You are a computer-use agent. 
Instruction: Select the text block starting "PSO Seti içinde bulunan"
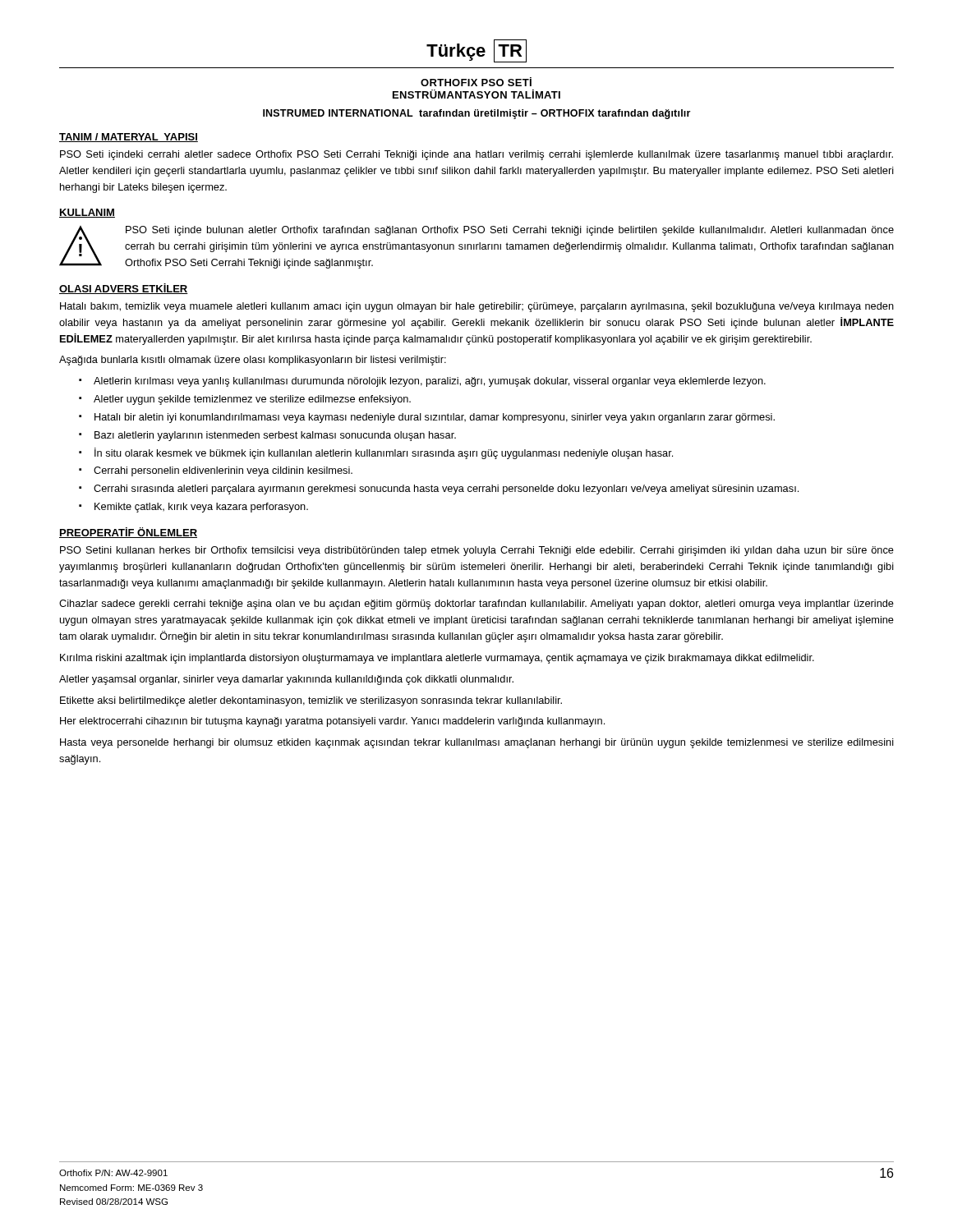509,246
